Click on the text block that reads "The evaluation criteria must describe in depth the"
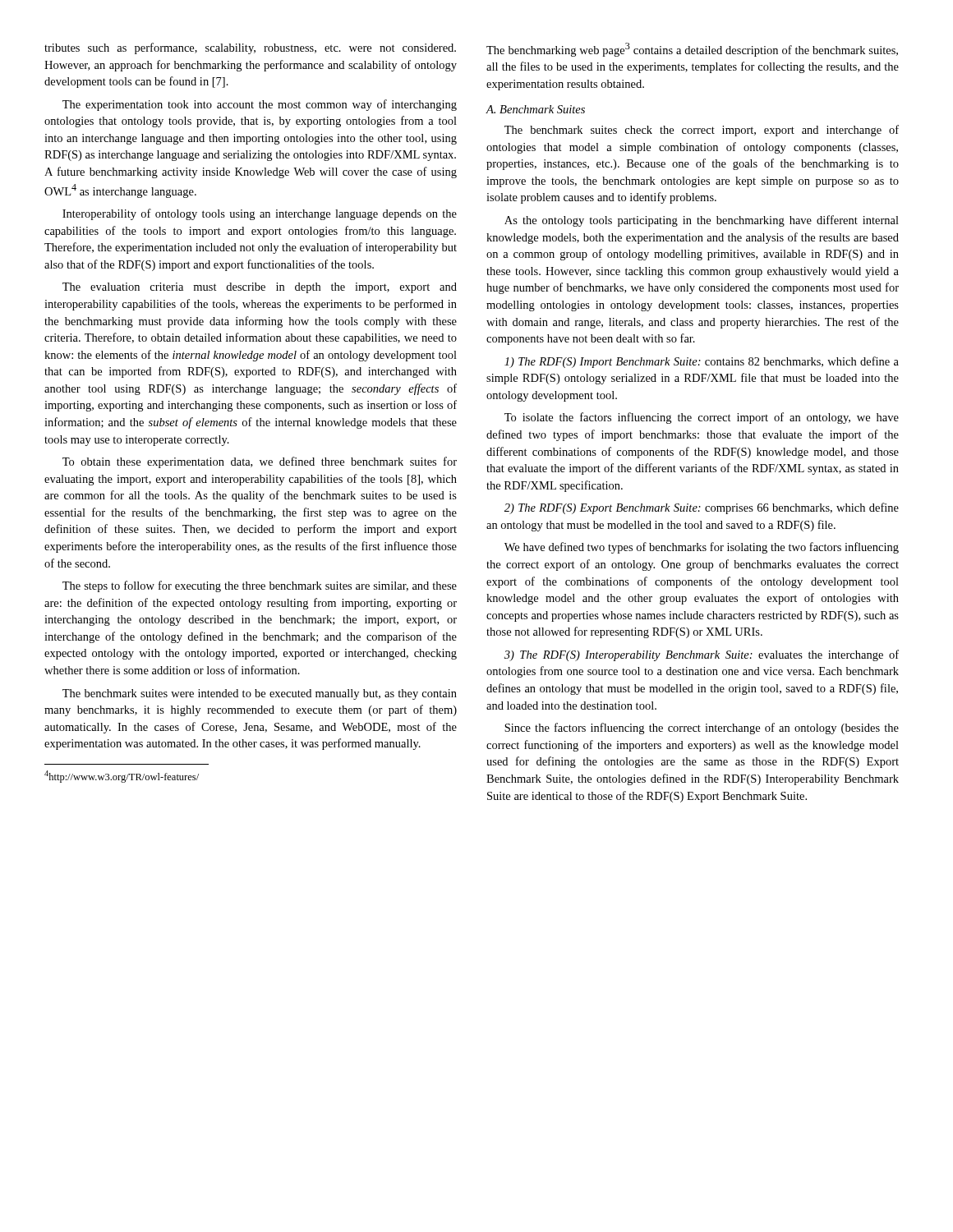Image resolution: width=953 pixels, height=1232 pixels. [251, 363]
